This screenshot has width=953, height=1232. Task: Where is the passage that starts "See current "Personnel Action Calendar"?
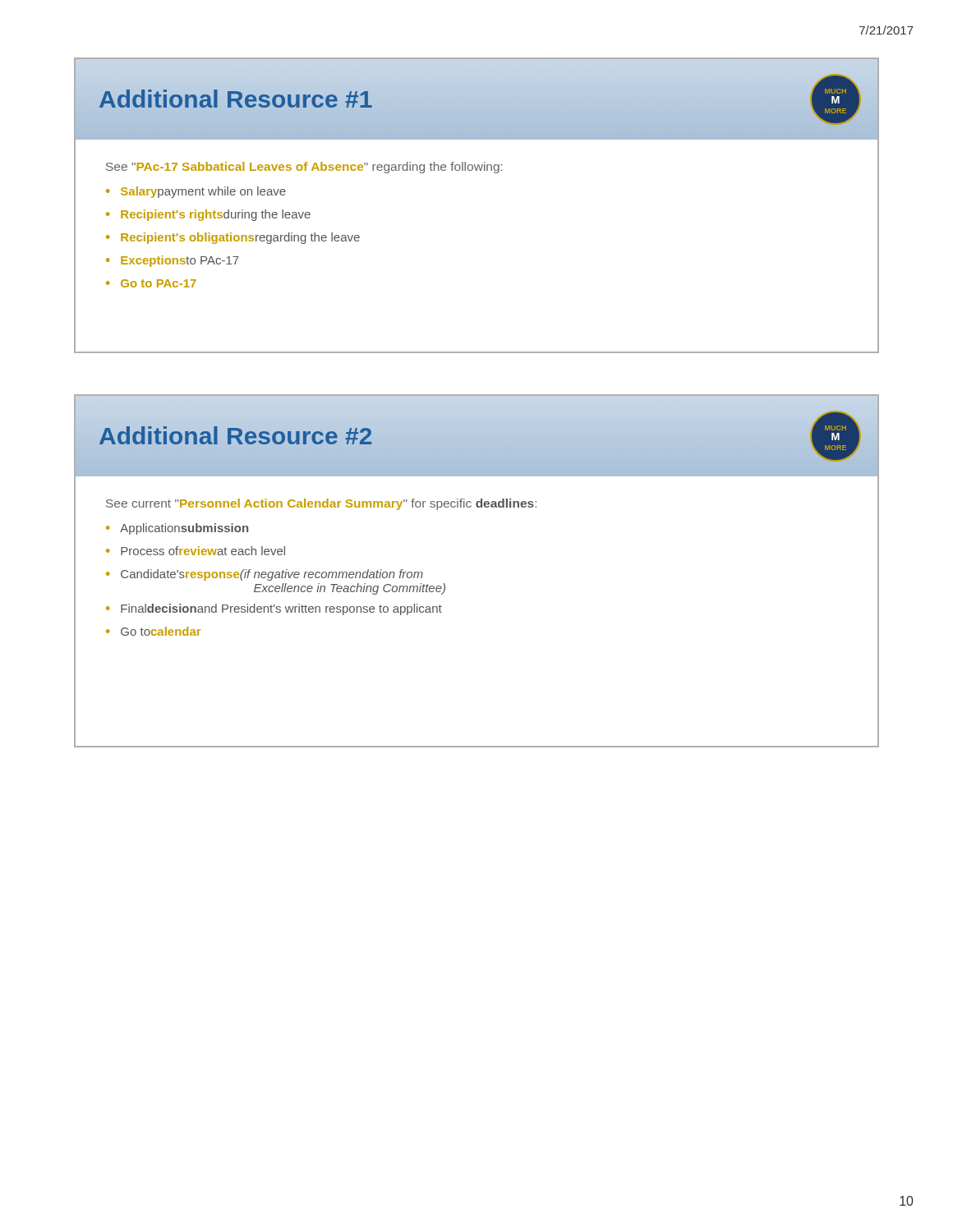coord(321,503)
